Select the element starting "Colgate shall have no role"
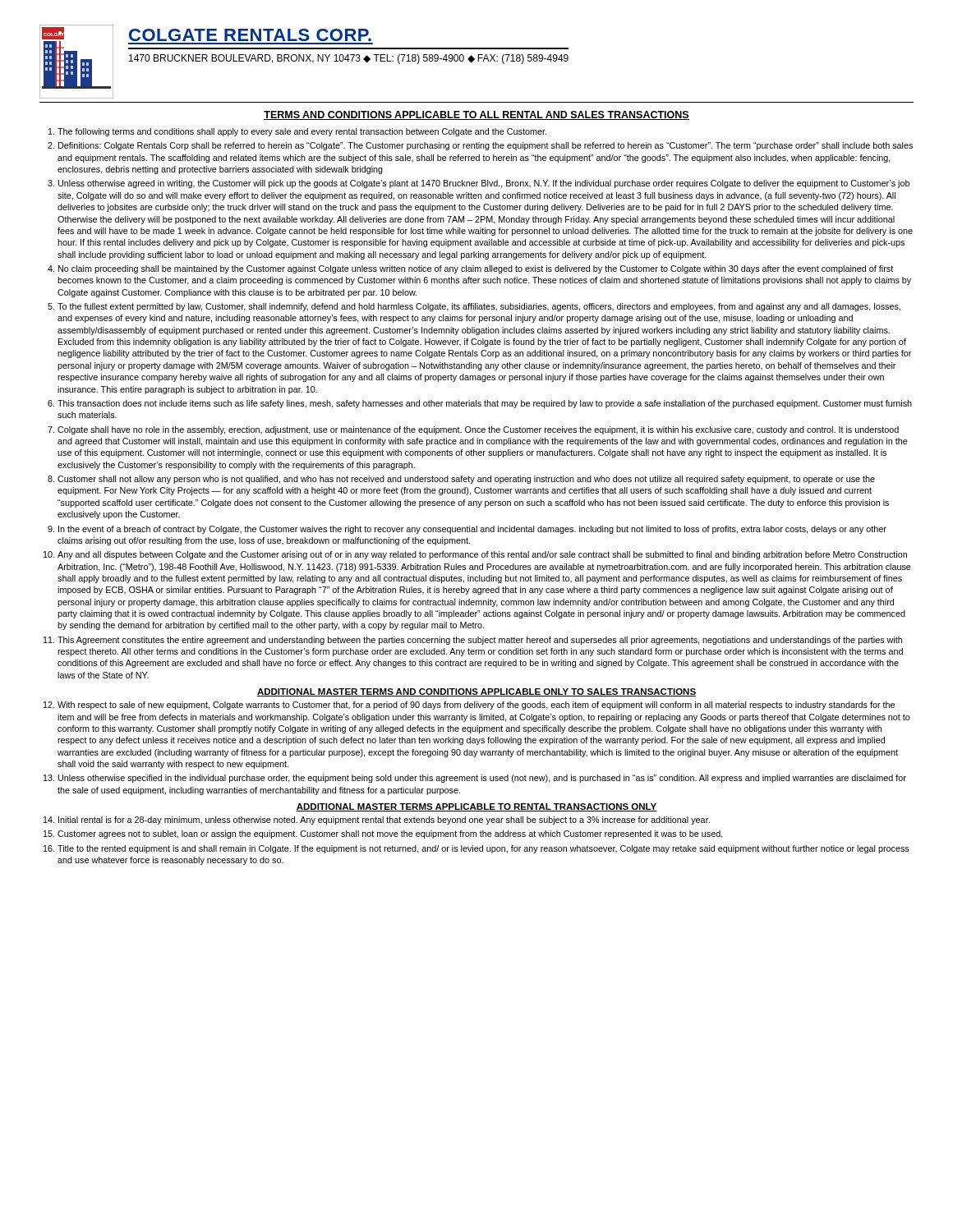Viewport: 953px width, 1232px height. (x=483, y=447)
